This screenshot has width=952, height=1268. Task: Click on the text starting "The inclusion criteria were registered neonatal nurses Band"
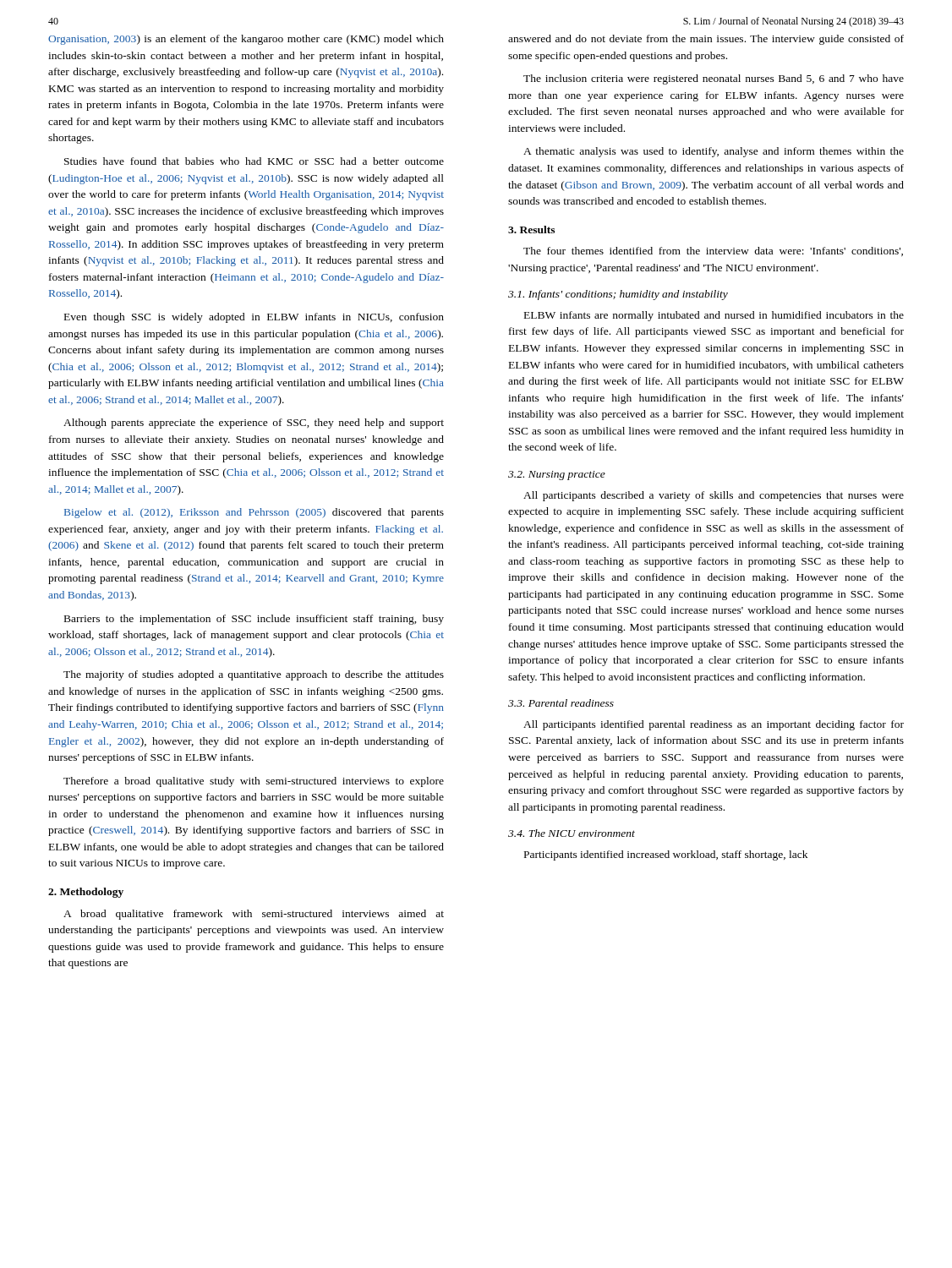[706, 103]
